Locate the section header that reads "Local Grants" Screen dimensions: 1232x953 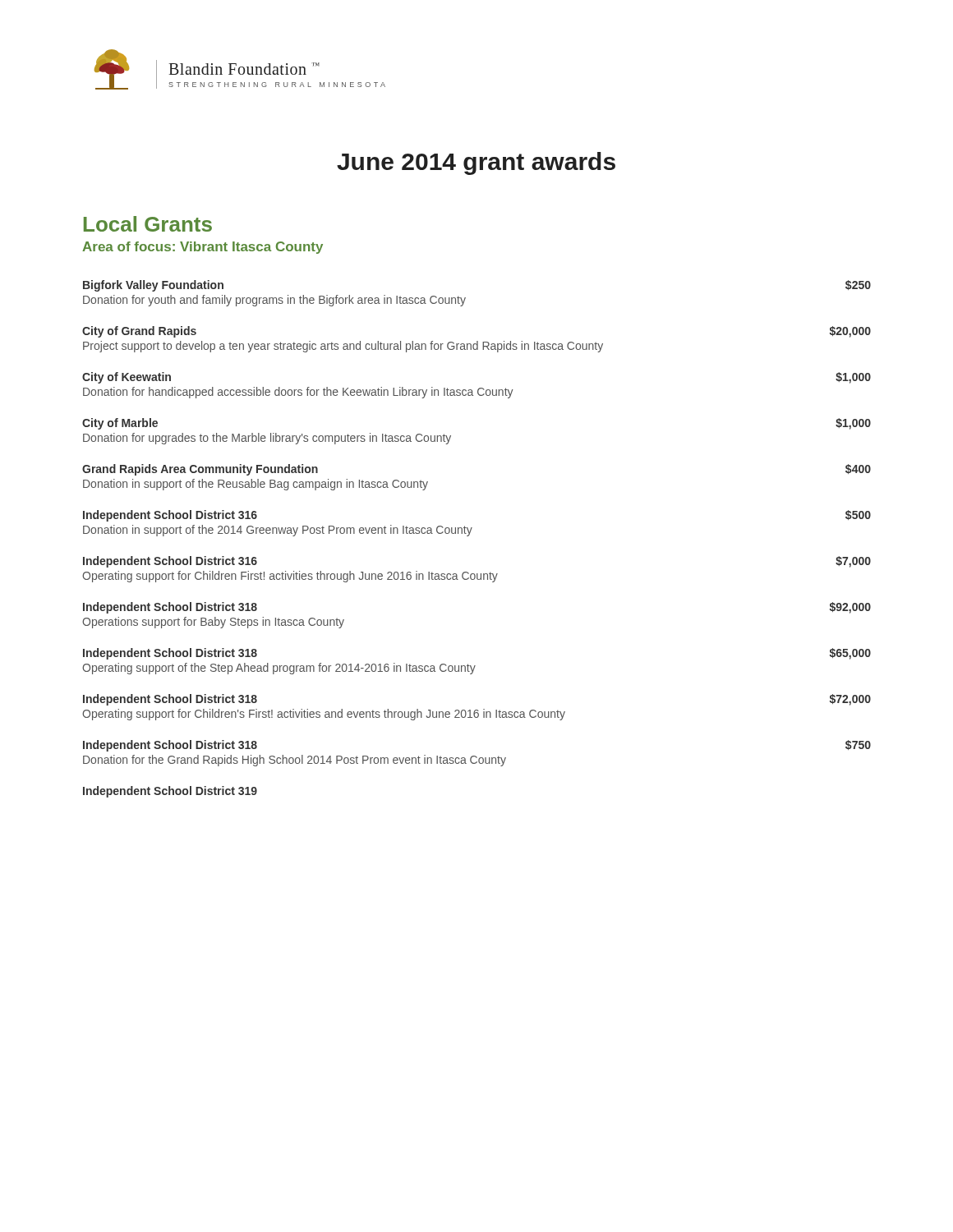[x=147, y=224]
